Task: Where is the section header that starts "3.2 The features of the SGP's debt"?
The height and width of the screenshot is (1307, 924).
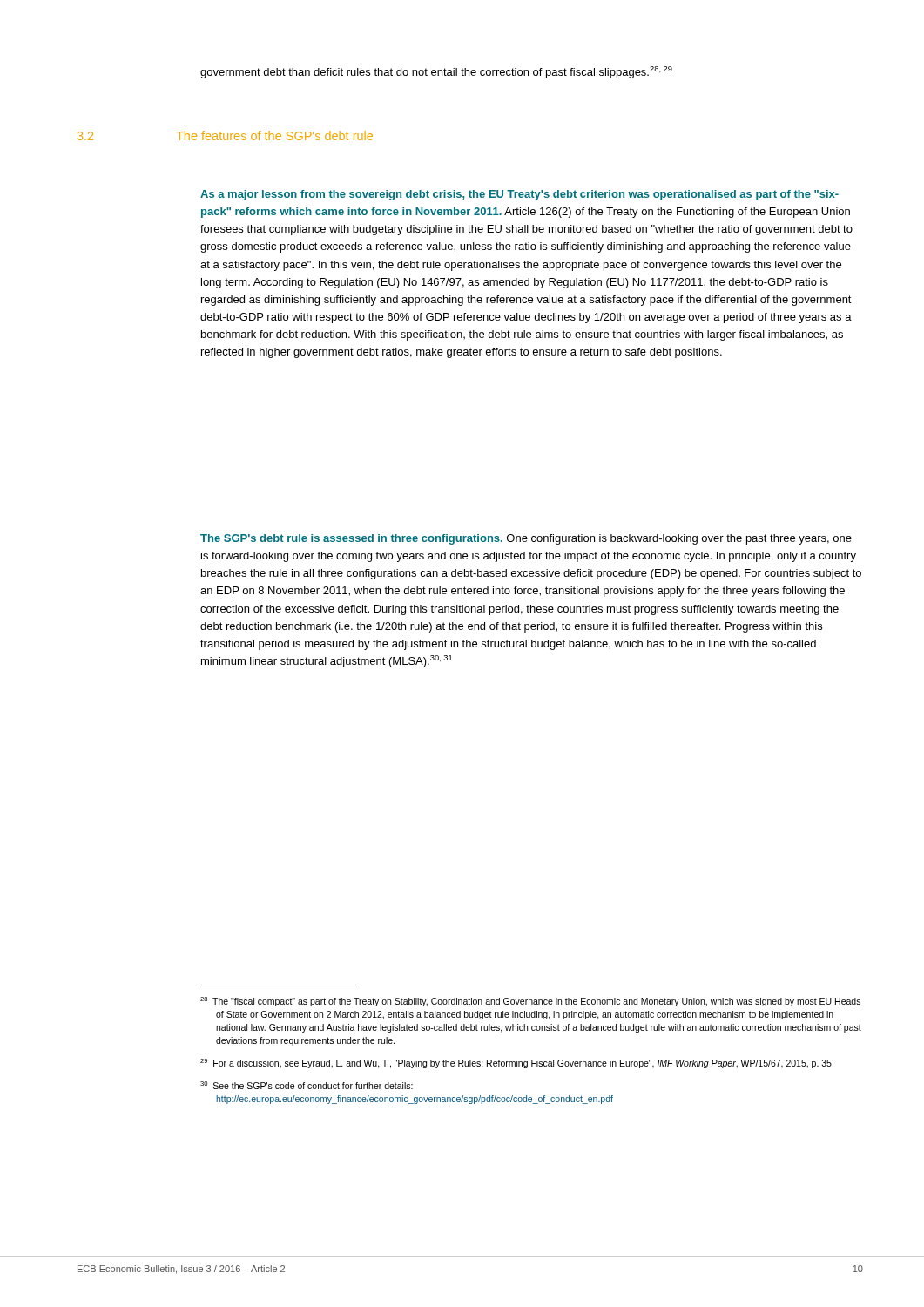Action: (225, 136)
